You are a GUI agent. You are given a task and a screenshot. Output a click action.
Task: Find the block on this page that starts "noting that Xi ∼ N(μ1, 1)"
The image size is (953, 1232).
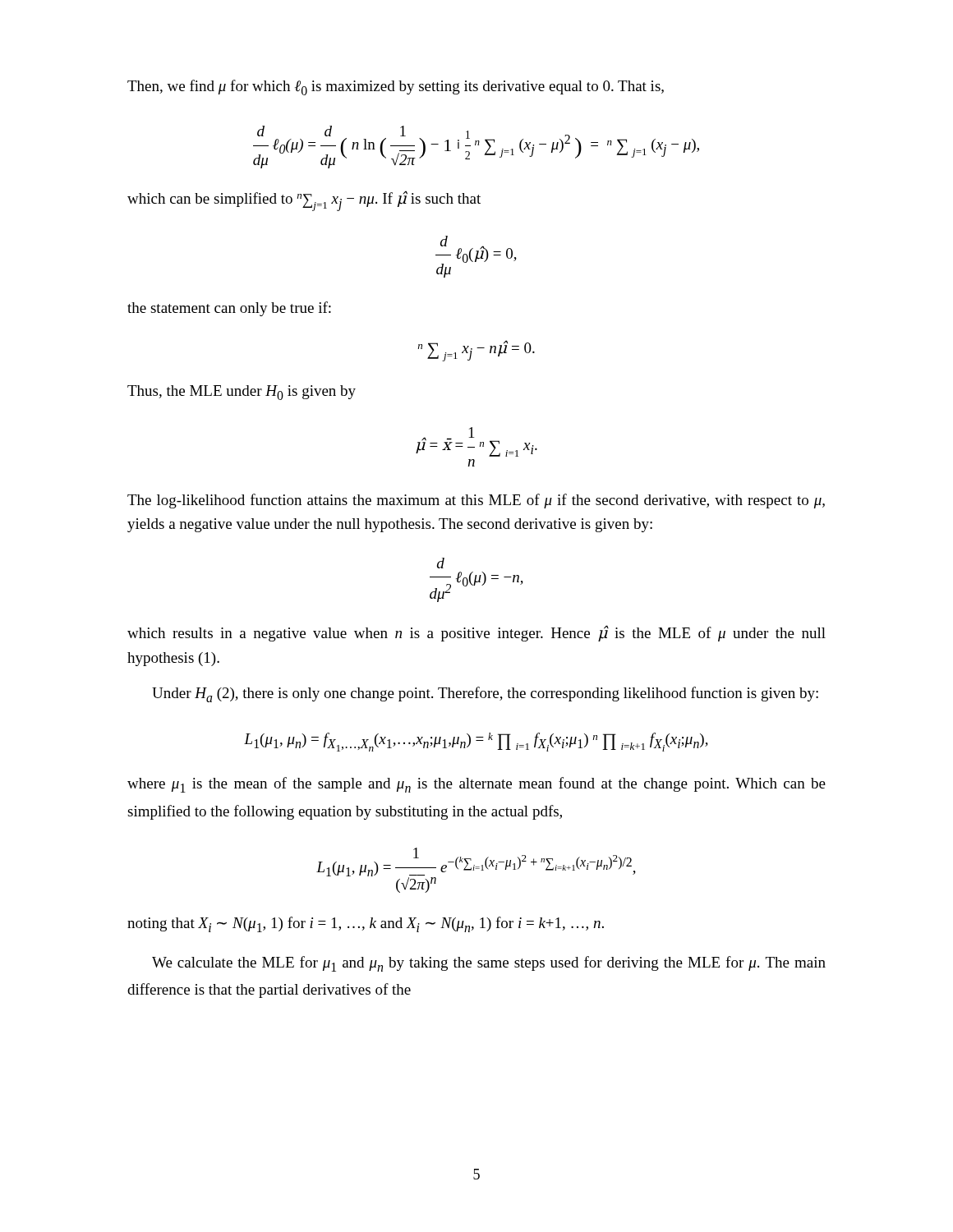476,925
